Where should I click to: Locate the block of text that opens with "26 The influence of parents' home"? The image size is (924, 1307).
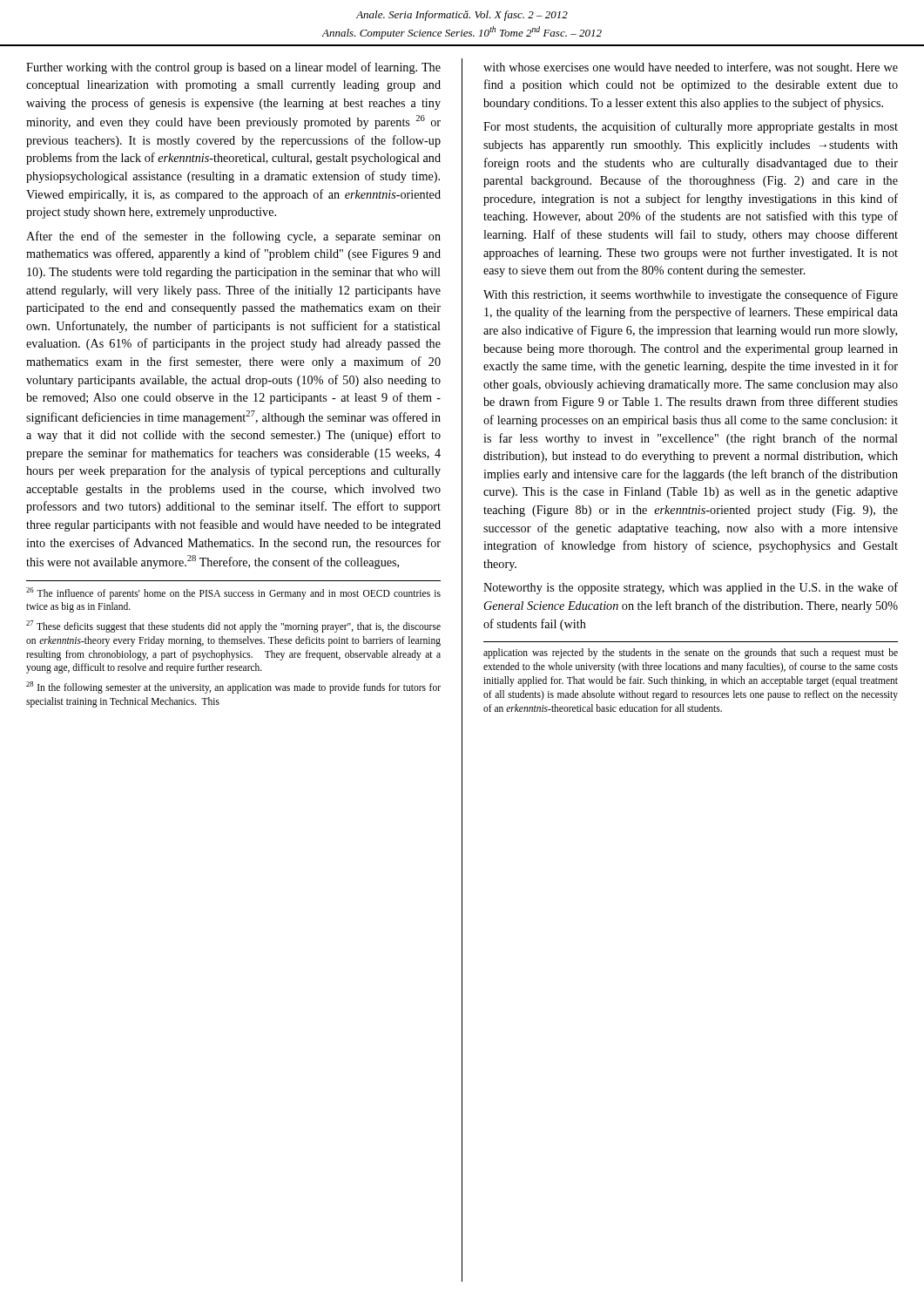(233, 598)
